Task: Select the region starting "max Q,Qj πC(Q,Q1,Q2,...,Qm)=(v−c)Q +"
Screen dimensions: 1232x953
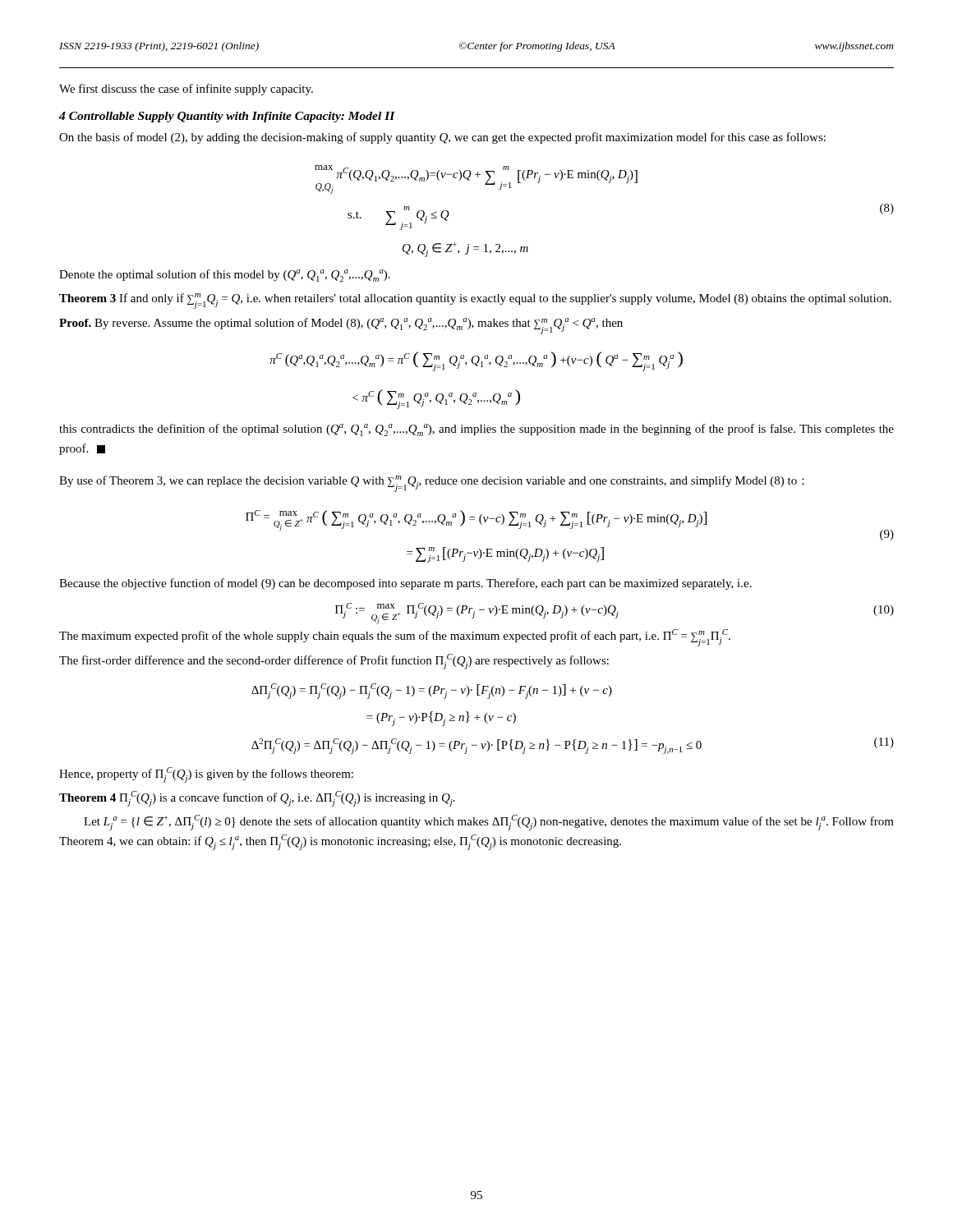Action: 476,179
